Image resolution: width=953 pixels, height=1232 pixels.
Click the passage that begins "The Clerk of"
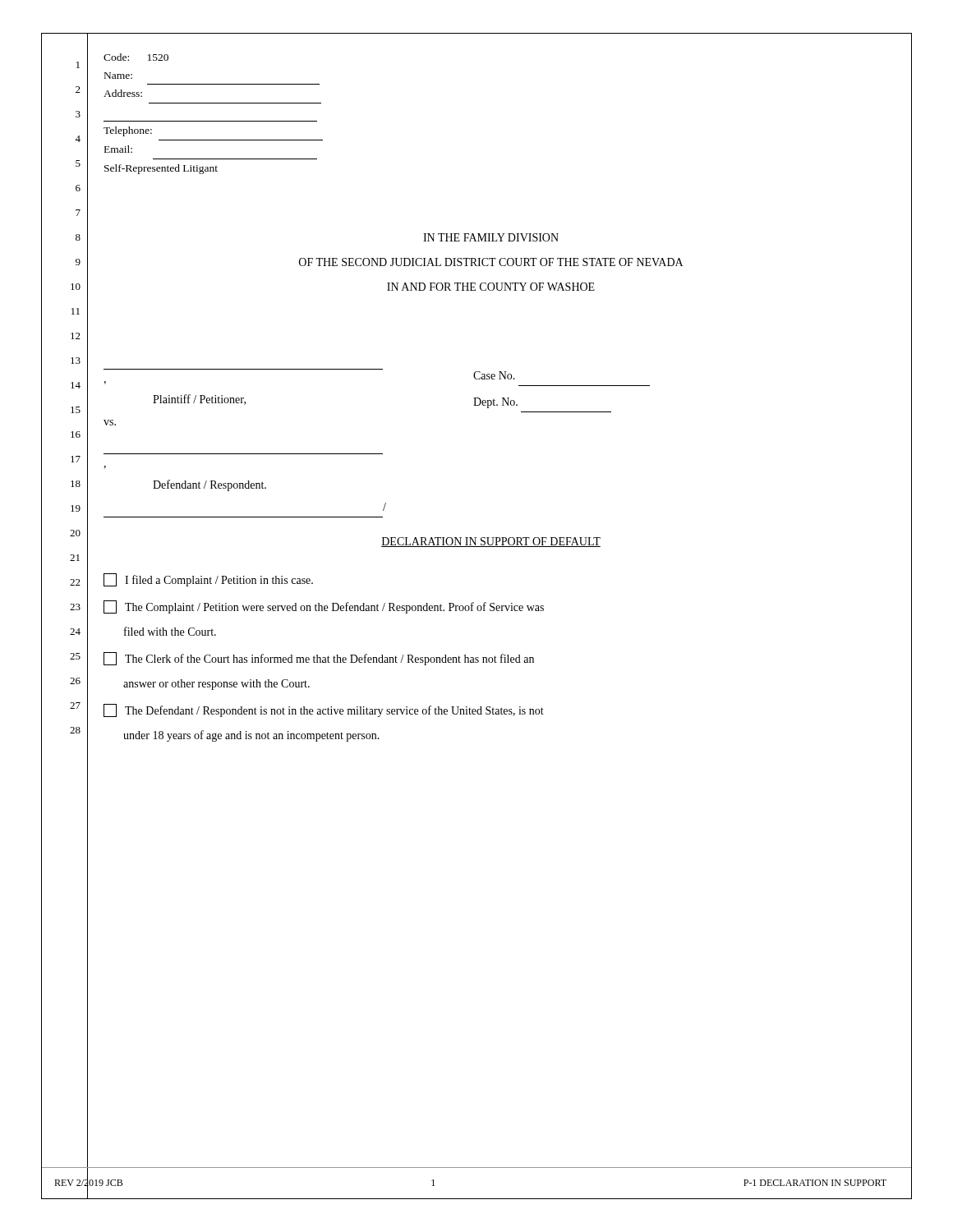tap(319, 659)
